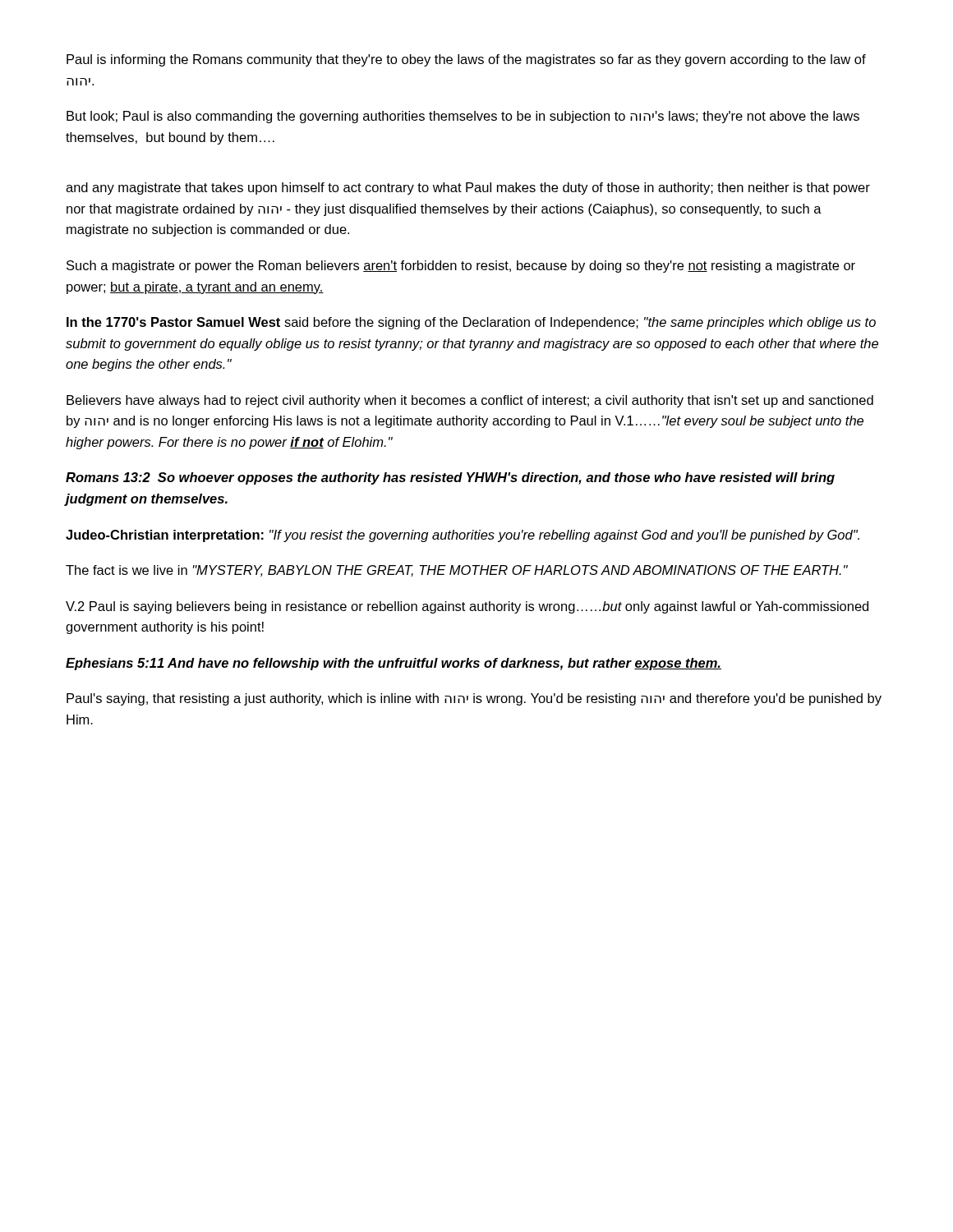Where is the passage that starts "Paul is informing the"?

pos(466,70)
